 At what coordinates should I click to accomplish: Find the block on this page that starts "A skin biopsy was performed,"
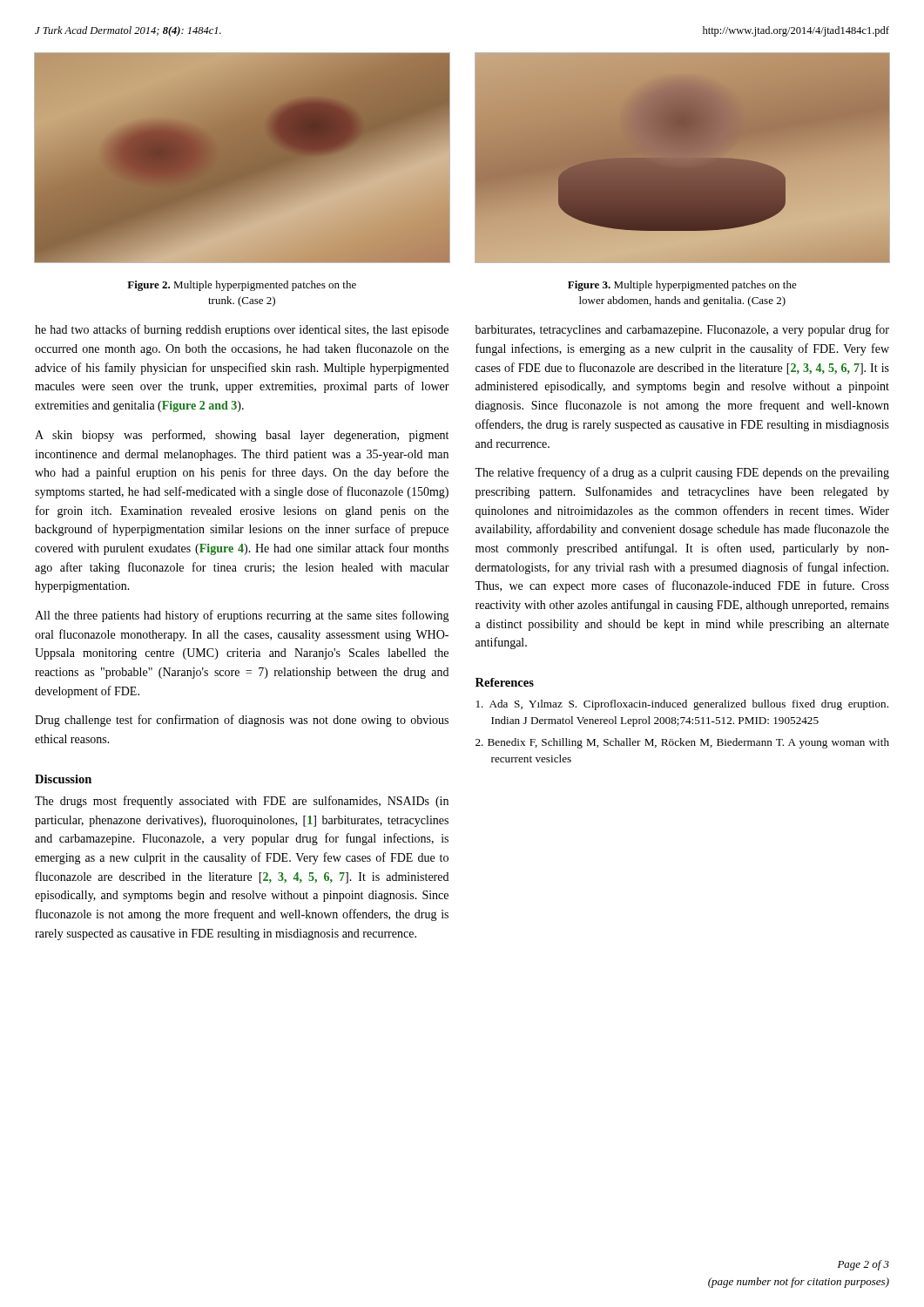pyautogui.click(x=242, y=511)
